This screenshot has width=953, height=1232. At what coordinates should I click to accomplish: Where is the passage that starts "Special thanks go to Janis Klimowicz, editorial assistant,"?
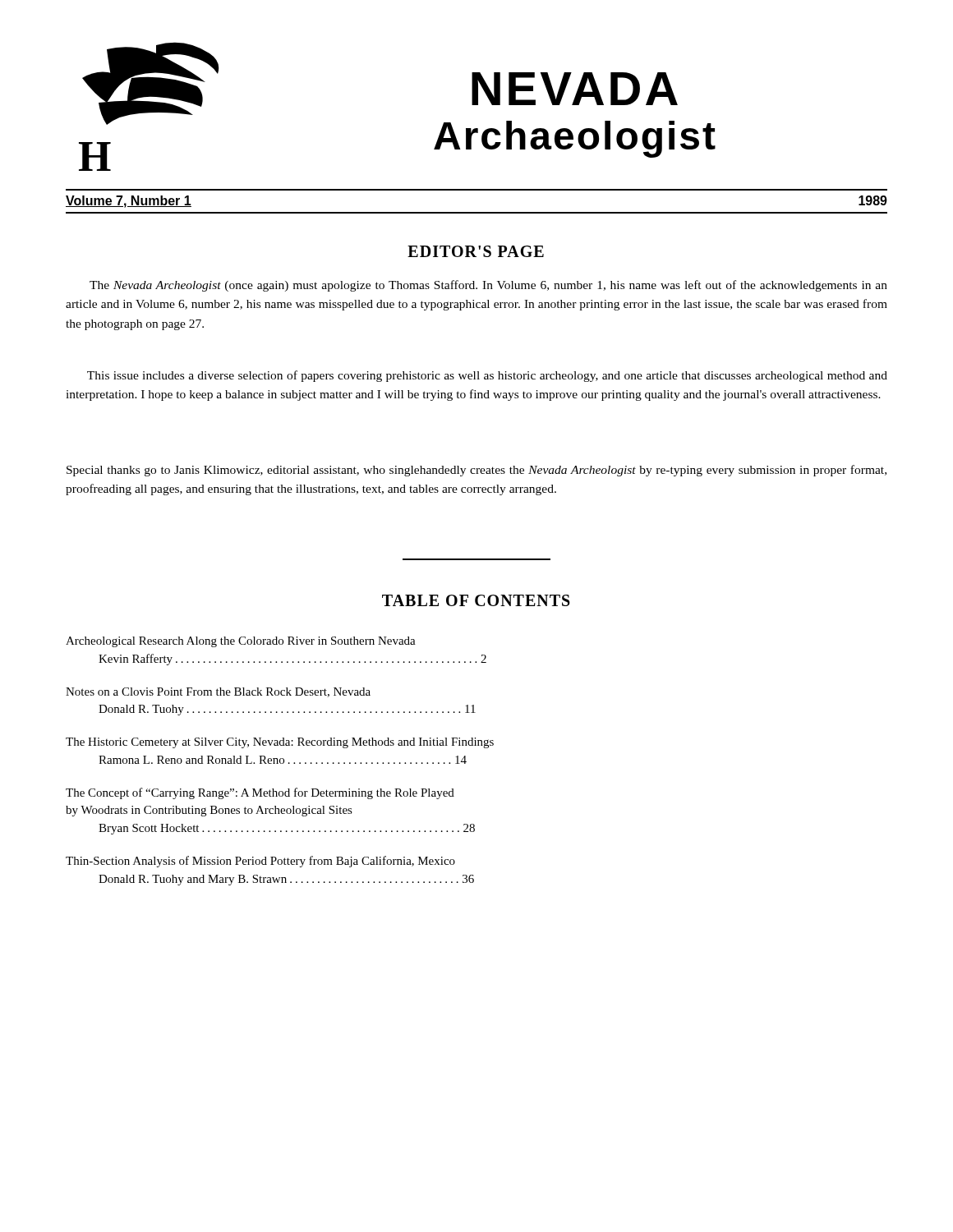click(x=476, y=479)
